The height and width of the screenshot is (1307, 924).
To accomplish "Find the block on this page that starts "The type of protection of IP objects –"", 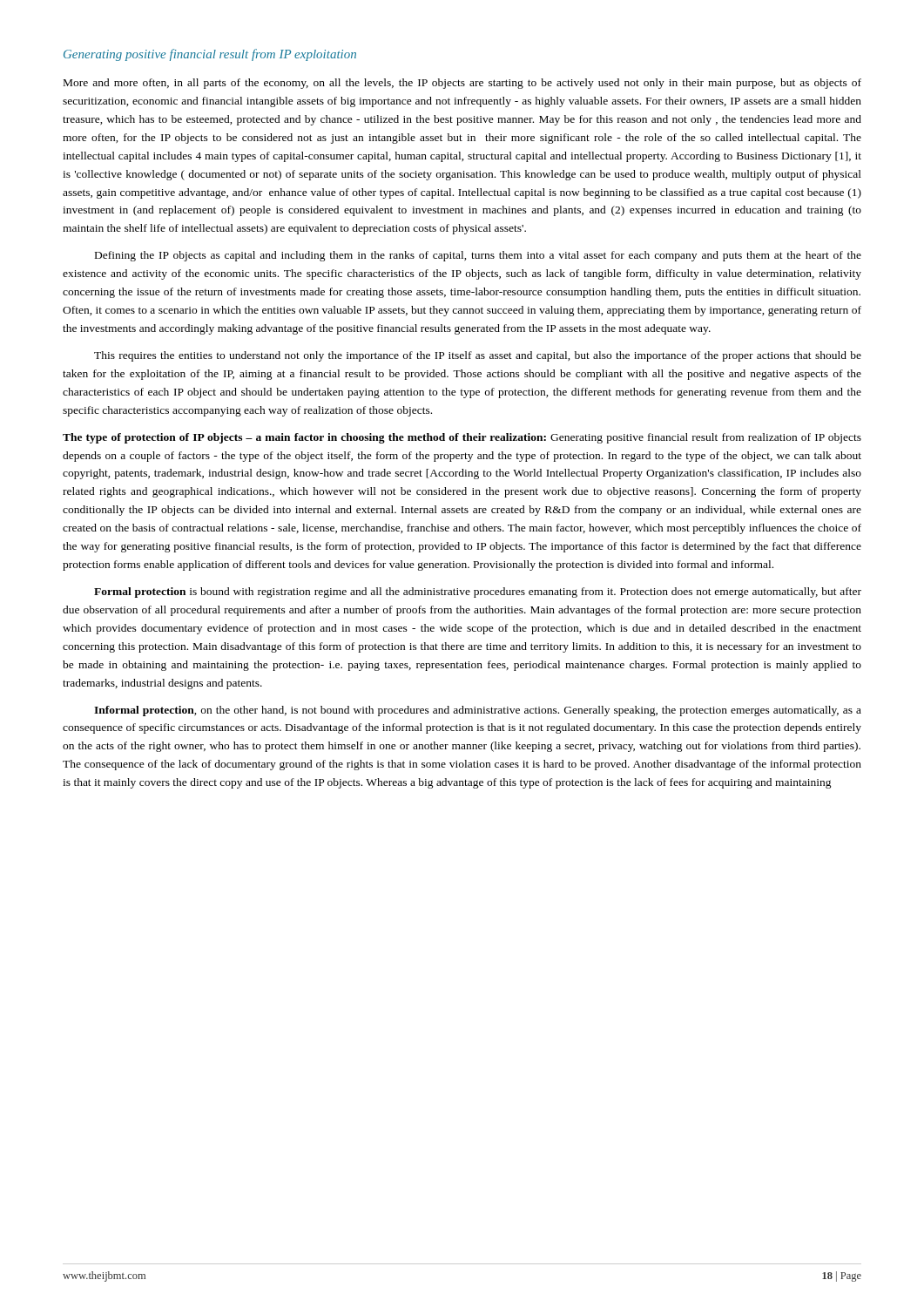I will [x=462, y=500].
